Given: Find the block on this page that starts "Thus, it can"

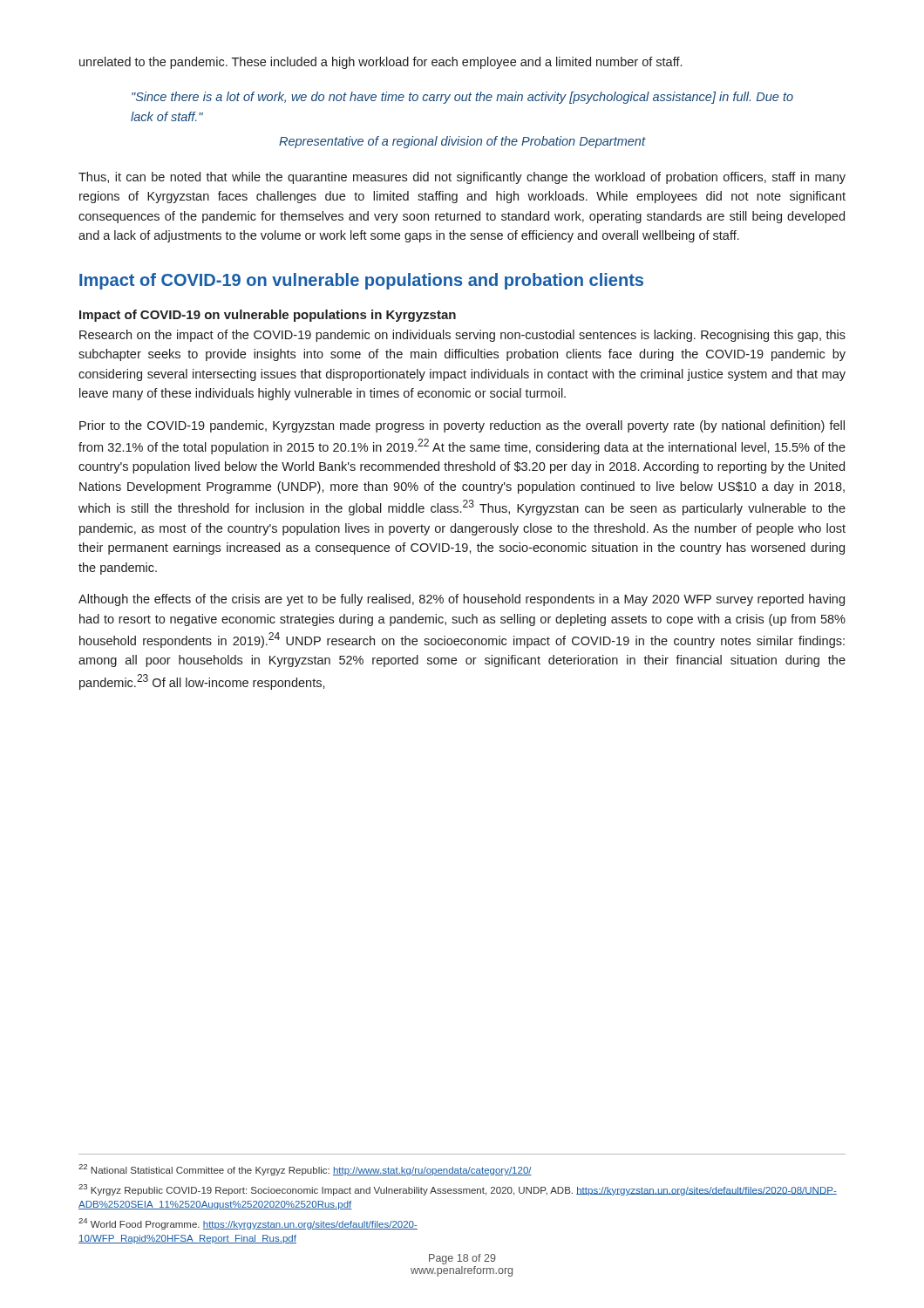Looking at the screenshot, I should 462,206.
